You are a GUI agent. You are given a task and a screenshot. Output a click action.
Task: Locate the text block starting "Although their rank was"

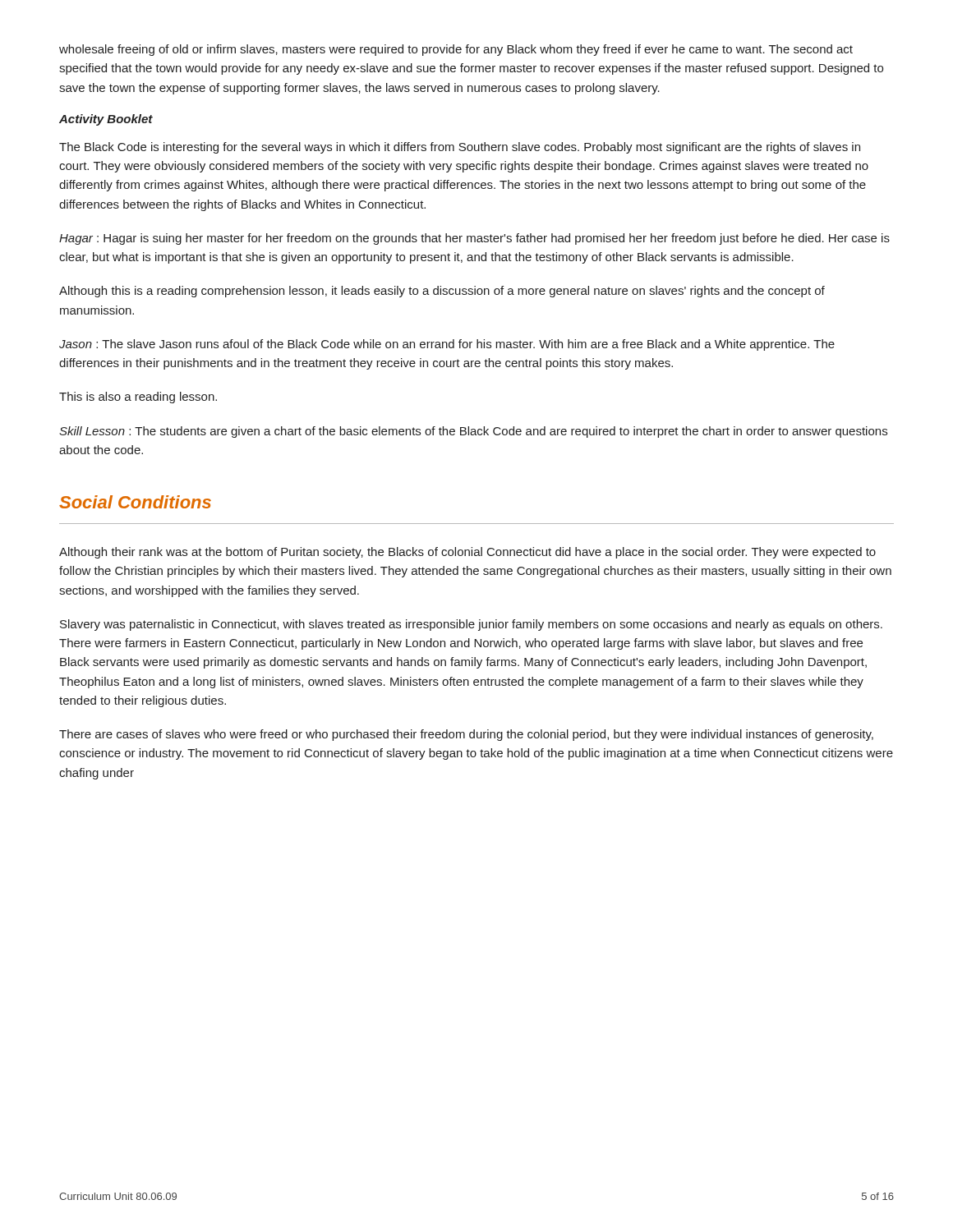pyautogui.click(x=476, y=571)
